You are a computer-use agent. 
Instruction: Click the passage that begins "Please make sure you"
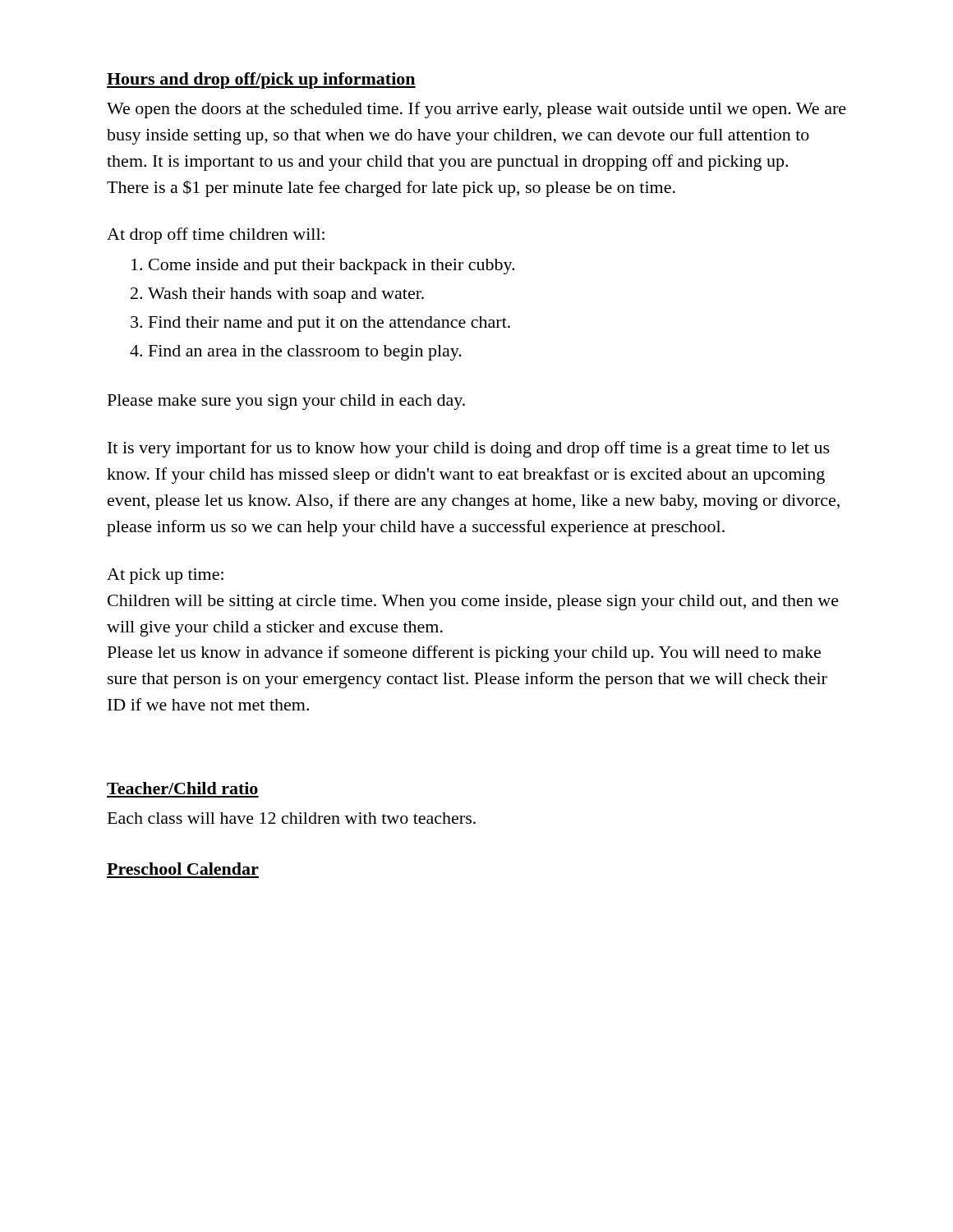click(286, 400)
